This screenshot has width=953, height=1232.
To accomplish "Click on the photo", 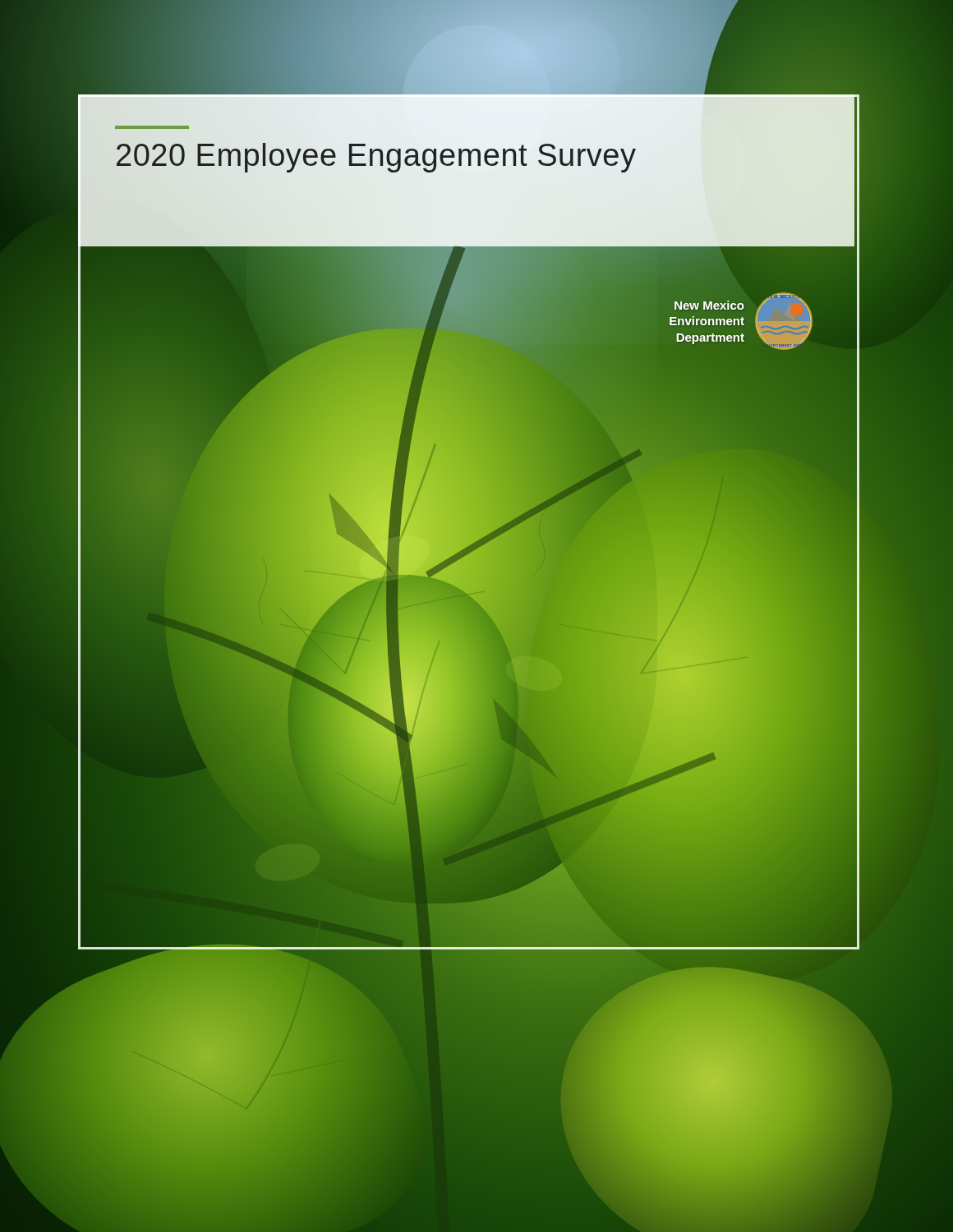I will coord(476,616).
